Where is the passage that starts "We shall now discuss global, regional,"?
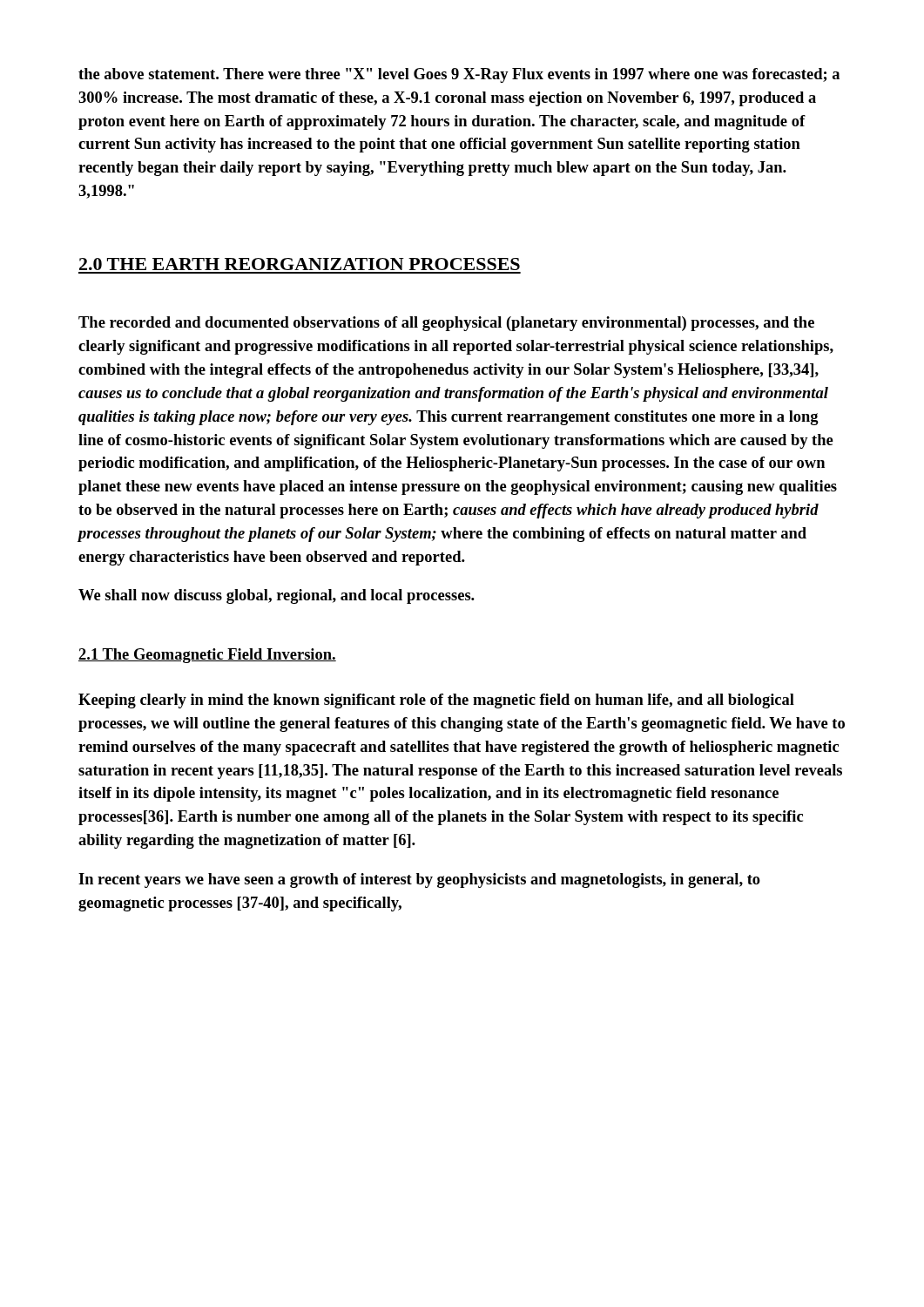 (x=277, y=595)
